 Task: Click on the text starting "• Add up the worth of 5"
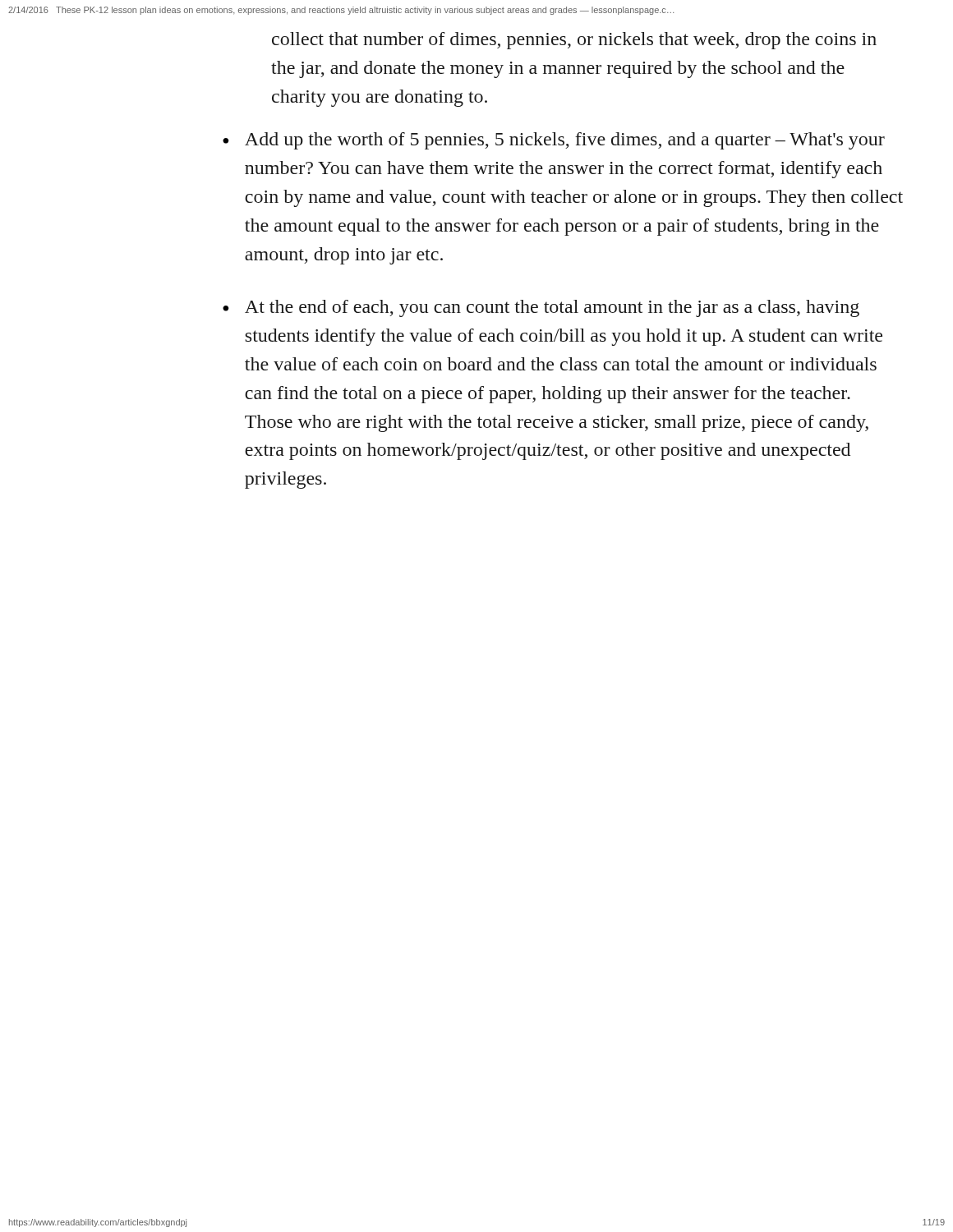pyautogui.click(x=563, y=197)
